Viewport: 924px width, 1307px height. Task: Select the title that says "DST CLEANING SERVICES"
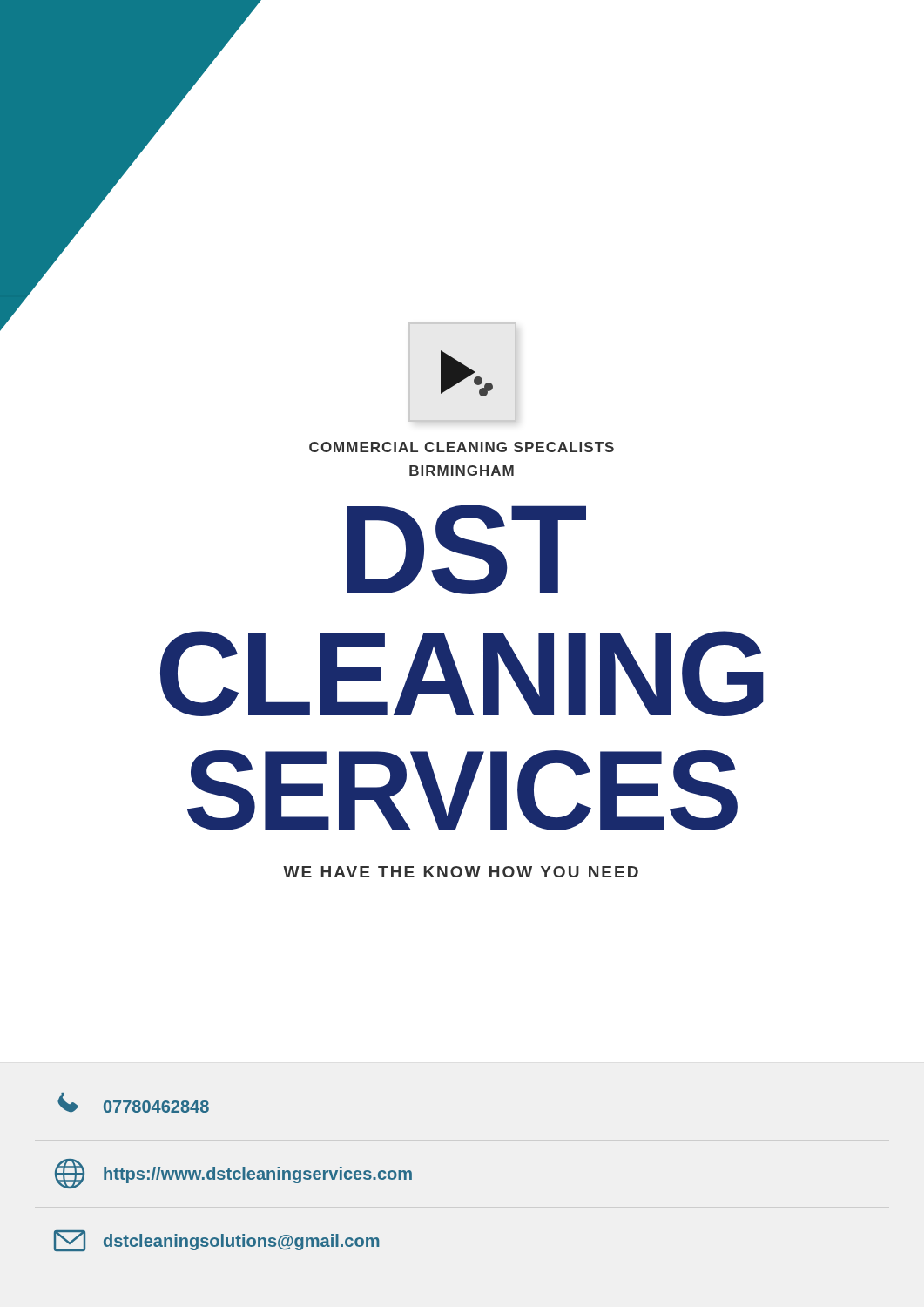click(x=462, y=667)
